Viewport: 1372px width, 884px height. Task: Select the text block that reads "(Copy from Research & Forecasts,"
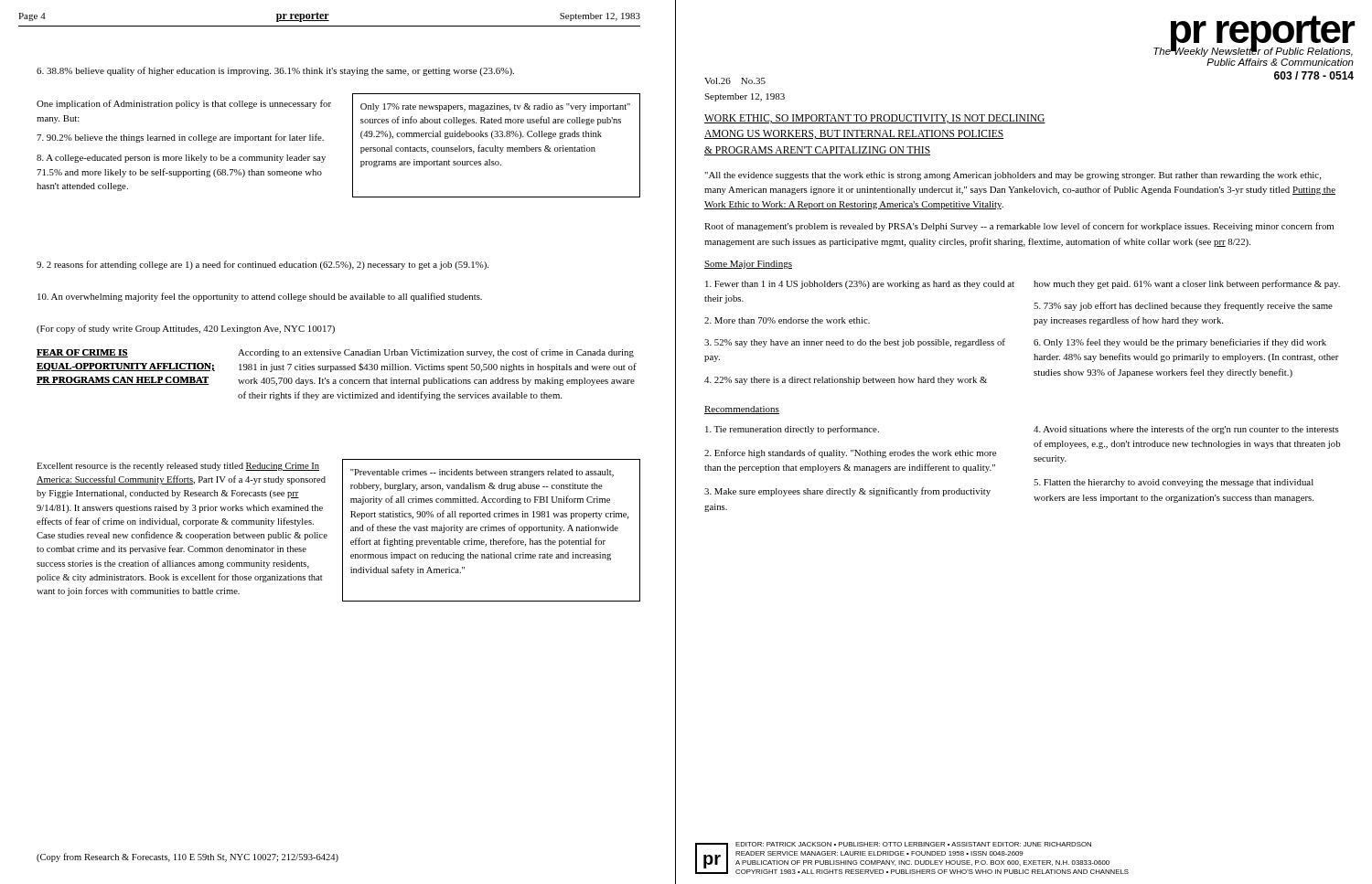(188, 857)
